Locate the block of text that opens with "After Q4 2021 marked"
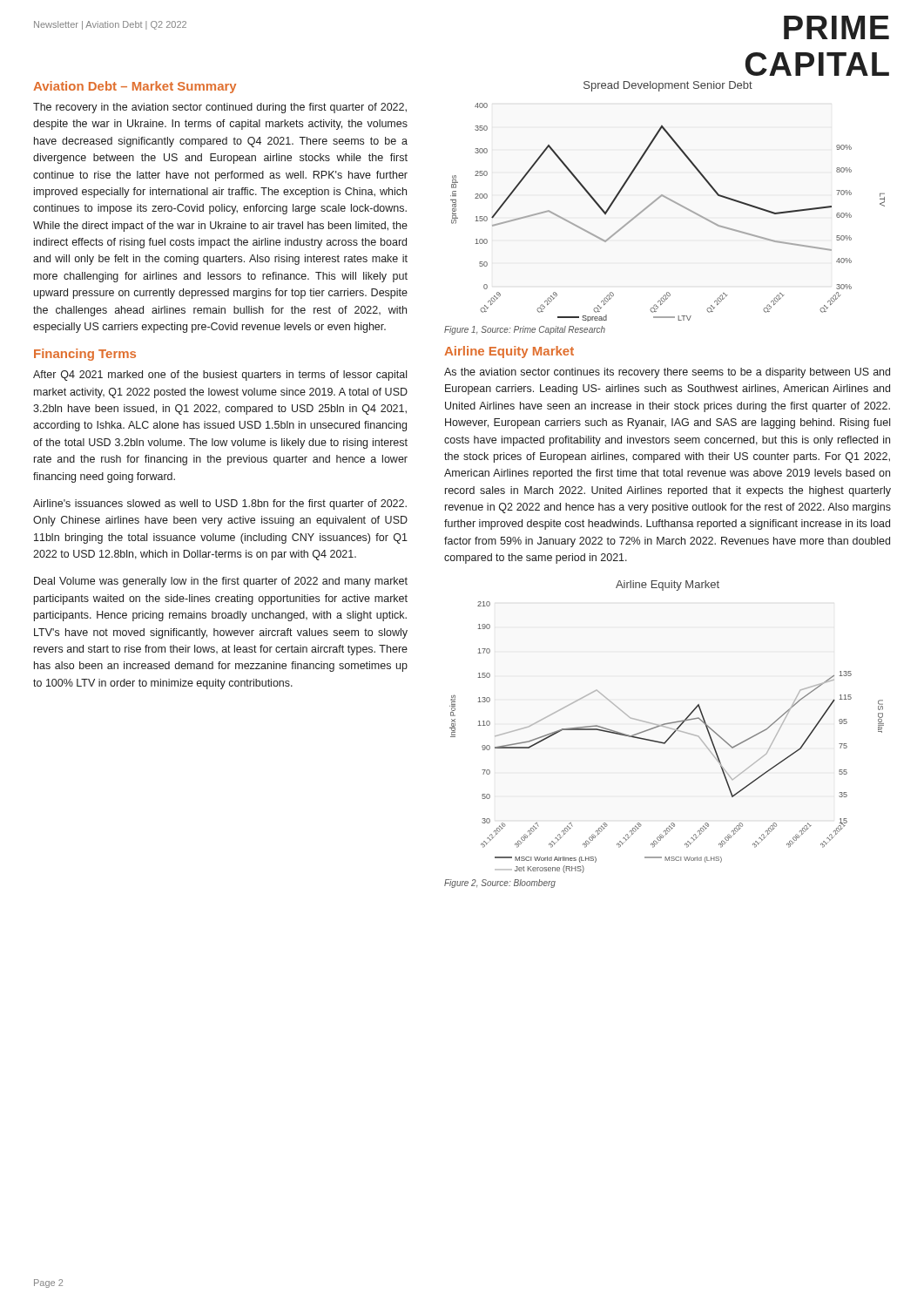Image resolution: width=924 pixels, height=1307 pixels. [x=220, y=426]
